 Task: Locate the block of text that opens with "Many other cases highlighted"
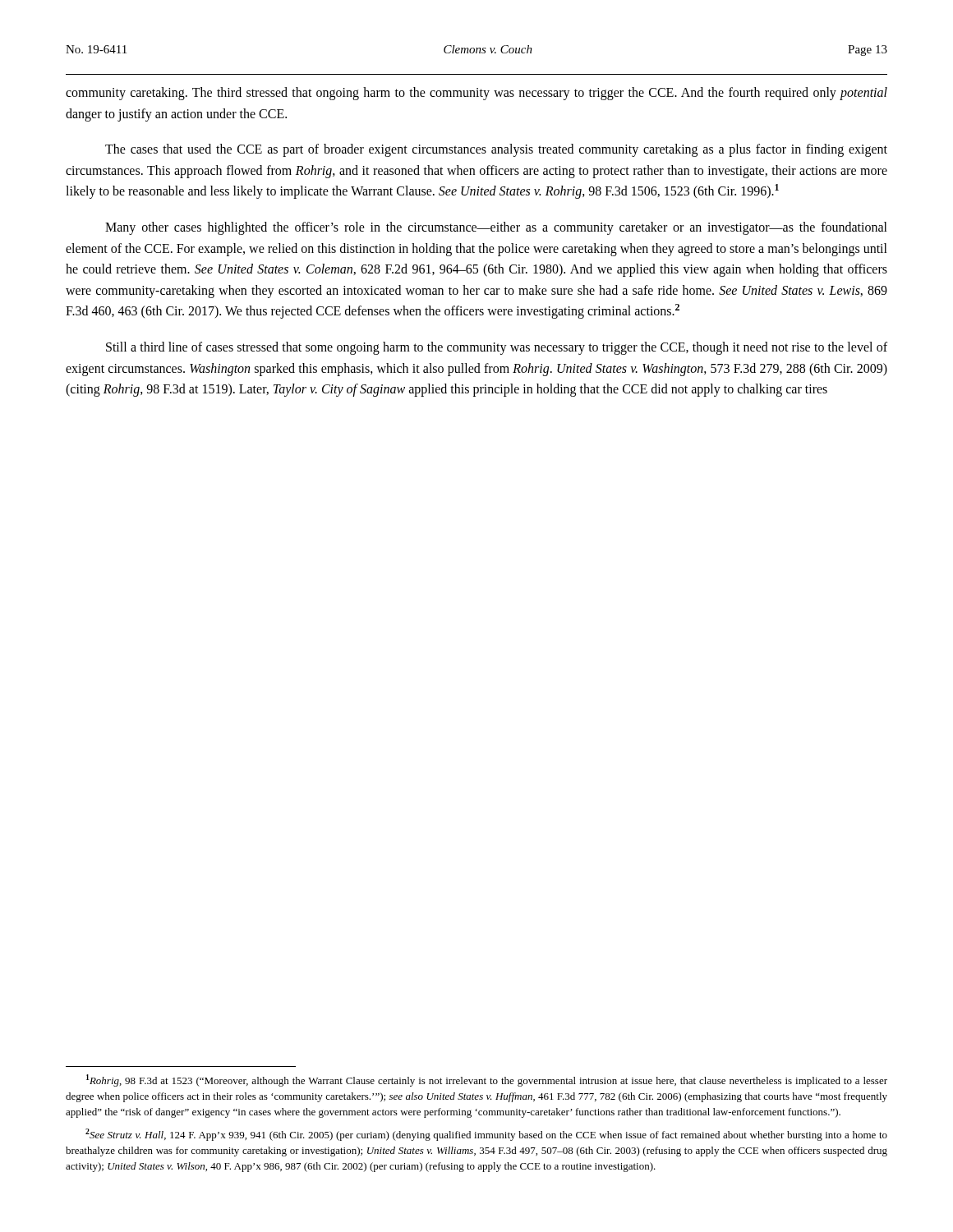point(476,269)
